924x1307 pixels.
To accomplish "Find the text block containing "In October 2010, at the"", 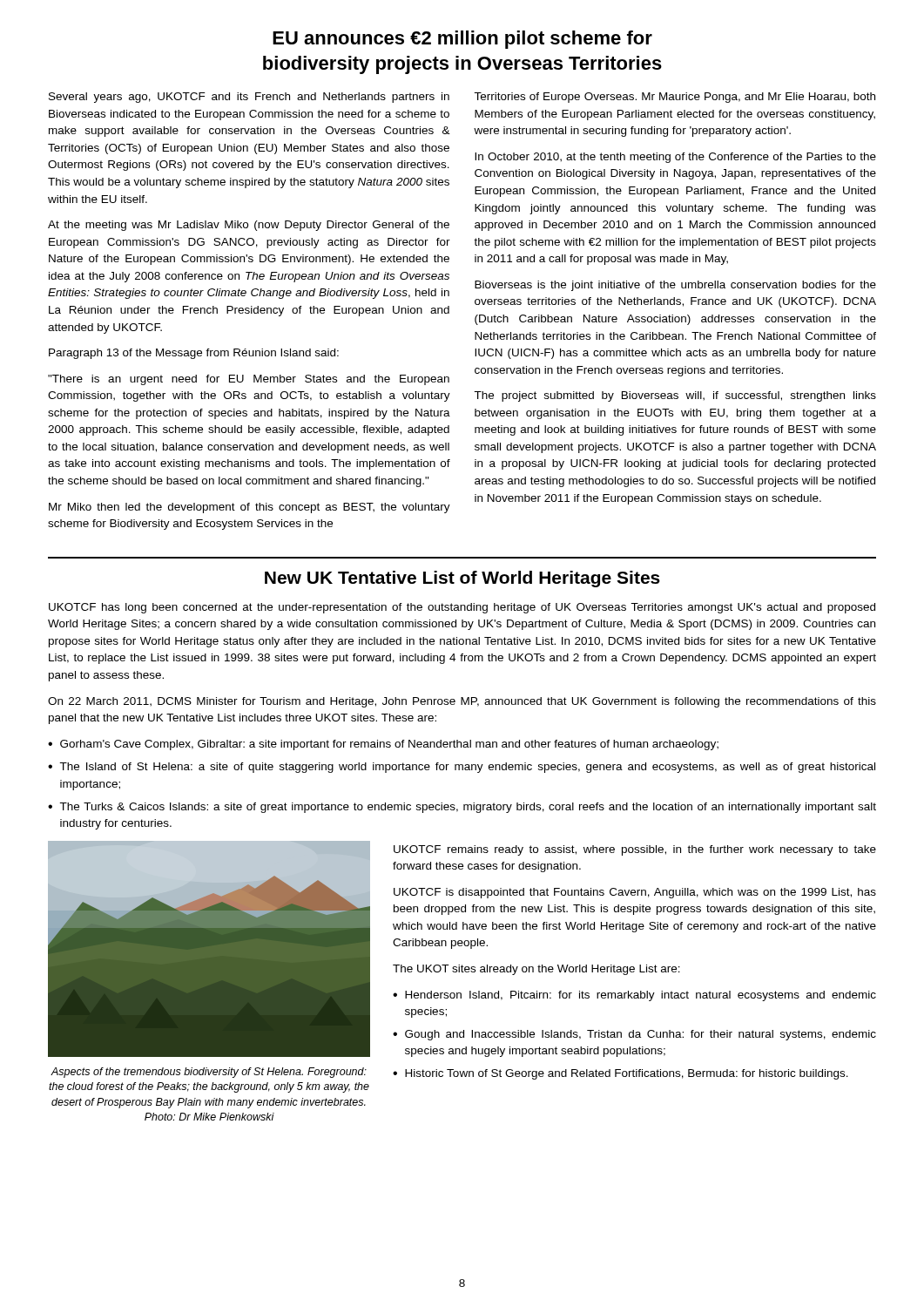I will click(675, 208).
